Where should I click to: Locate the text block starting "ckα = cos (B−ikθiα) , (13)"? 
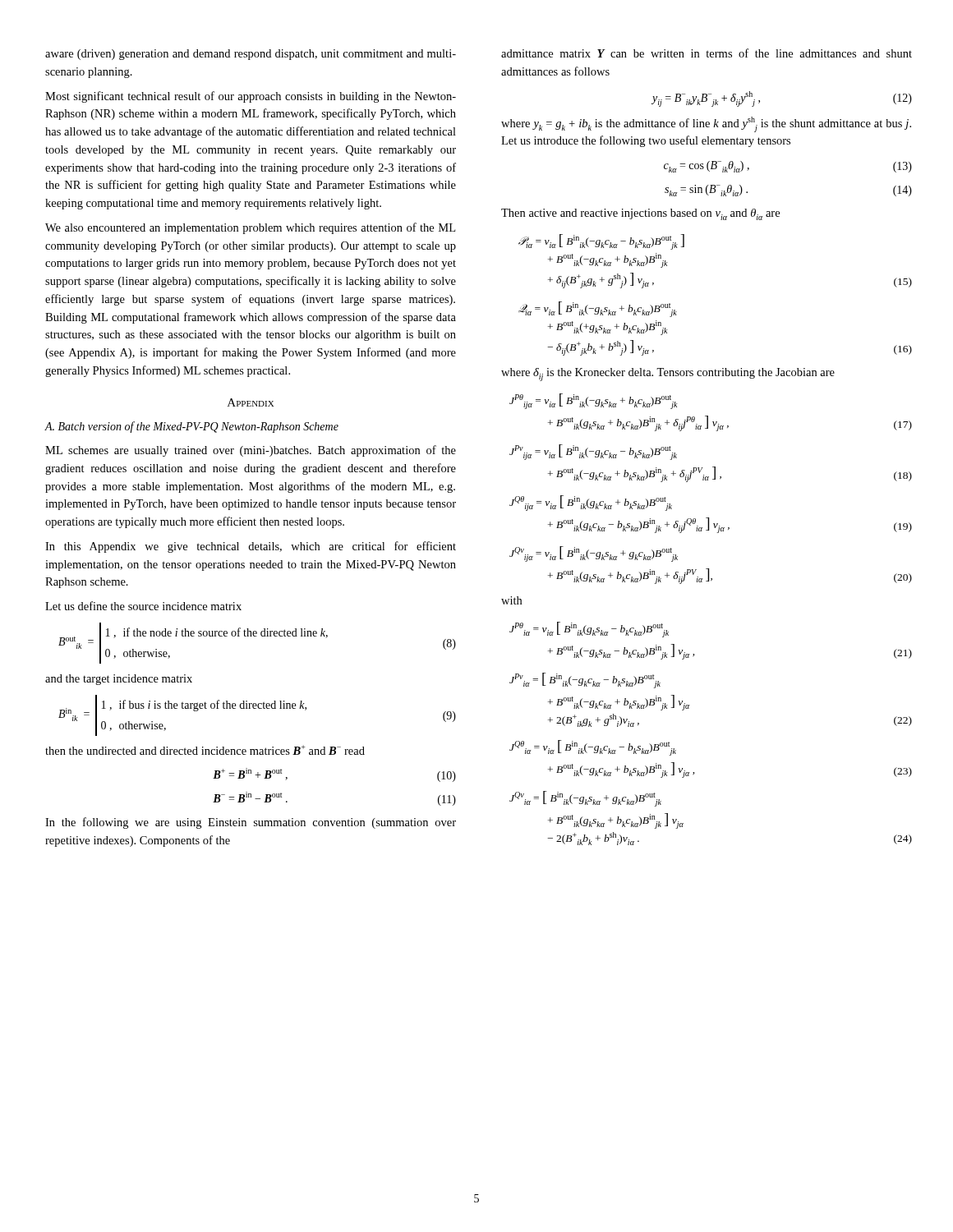[x=708, y=166]
